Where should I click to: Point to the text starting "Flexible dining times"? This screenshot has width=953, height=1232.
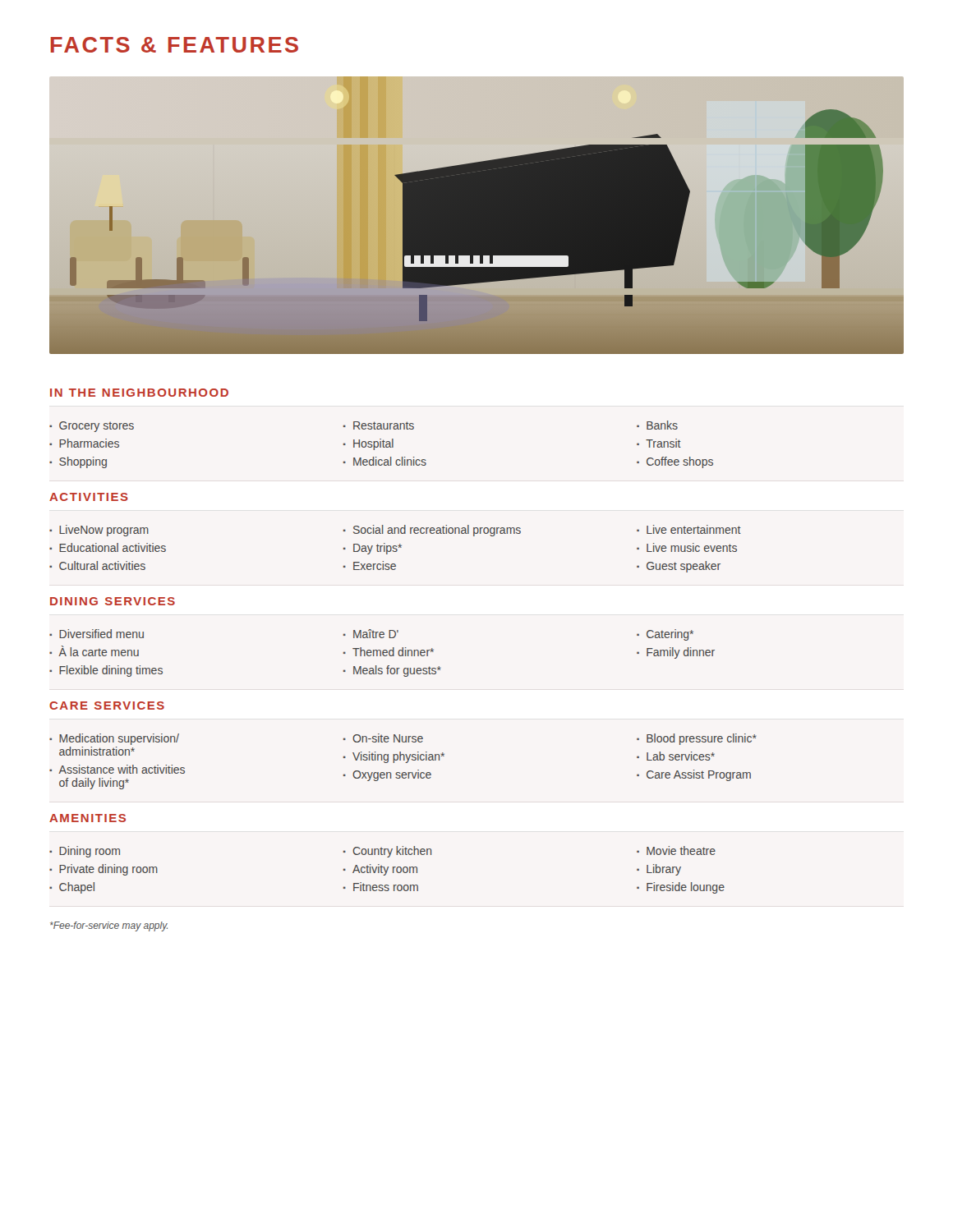tap(111, 670)
